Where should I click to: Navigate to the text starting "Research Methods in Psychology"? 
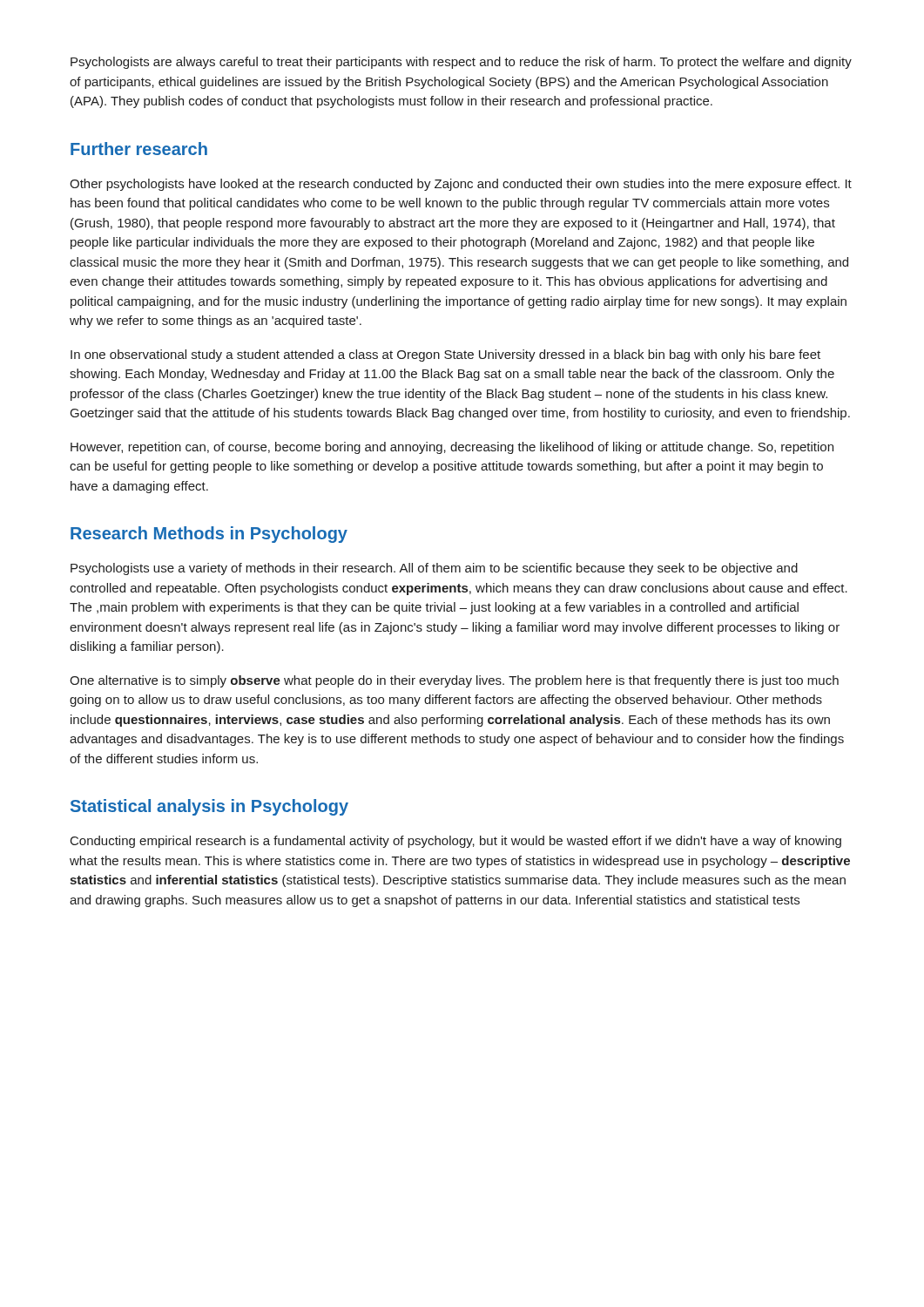click(x=209, y=533)
